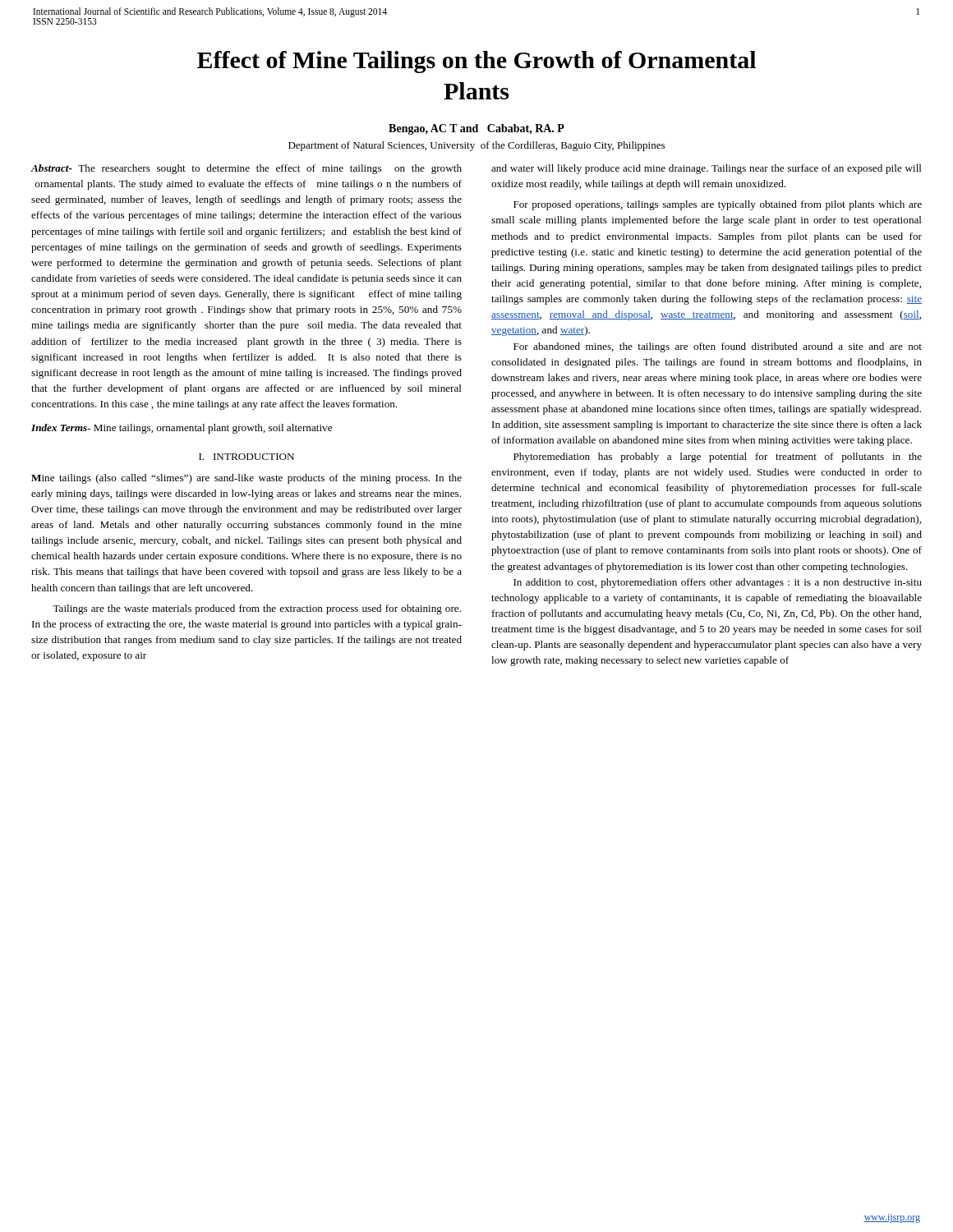Locate the block starting "Bengao, AC T and Cababat, RA. P"
The height and width of the screenshot is (1232, 953).
click(x=476, y=128)
